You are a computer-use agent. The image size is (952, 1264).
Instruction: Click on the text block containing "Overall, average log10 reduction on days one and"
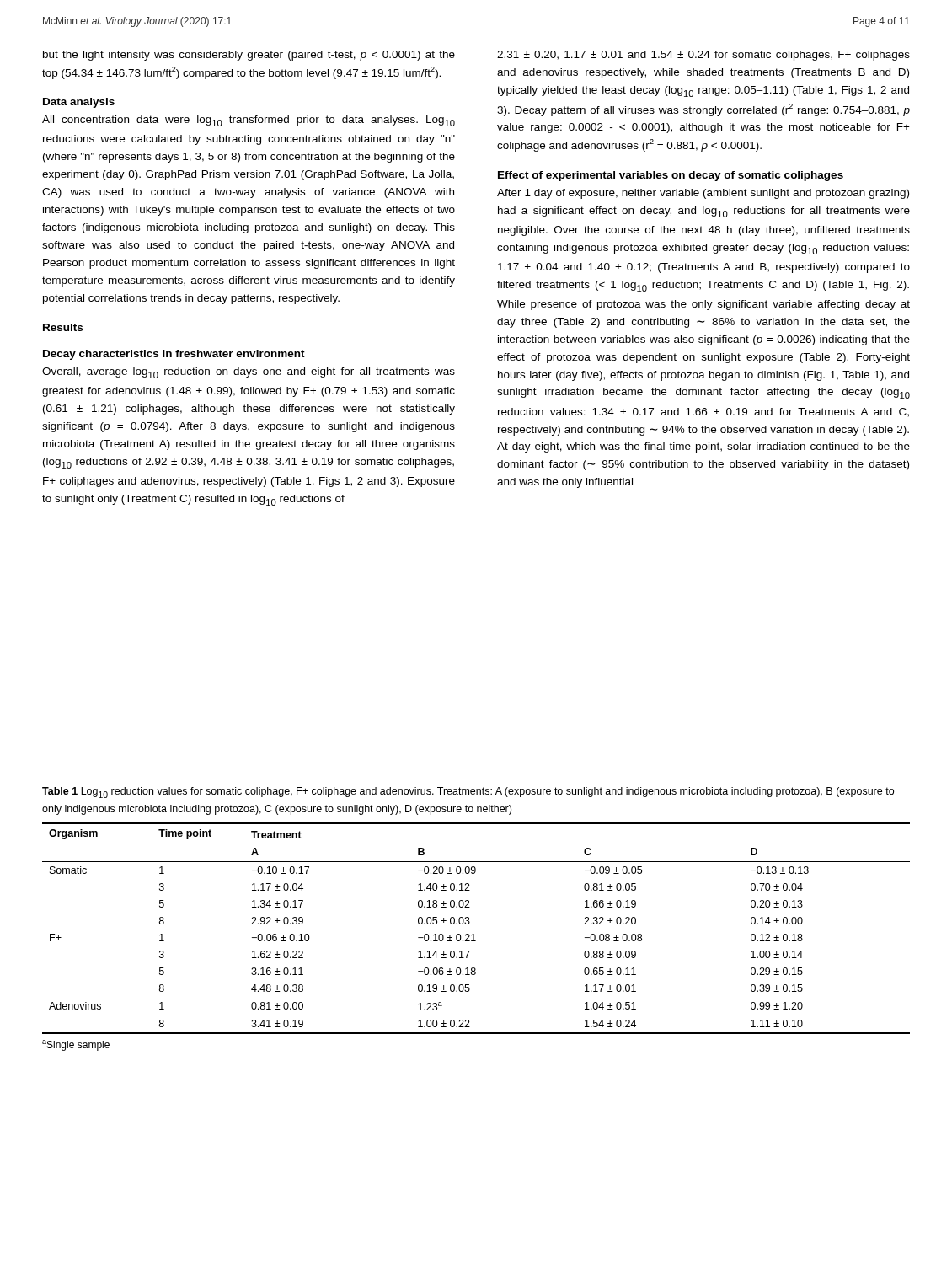tap(249, 436)
